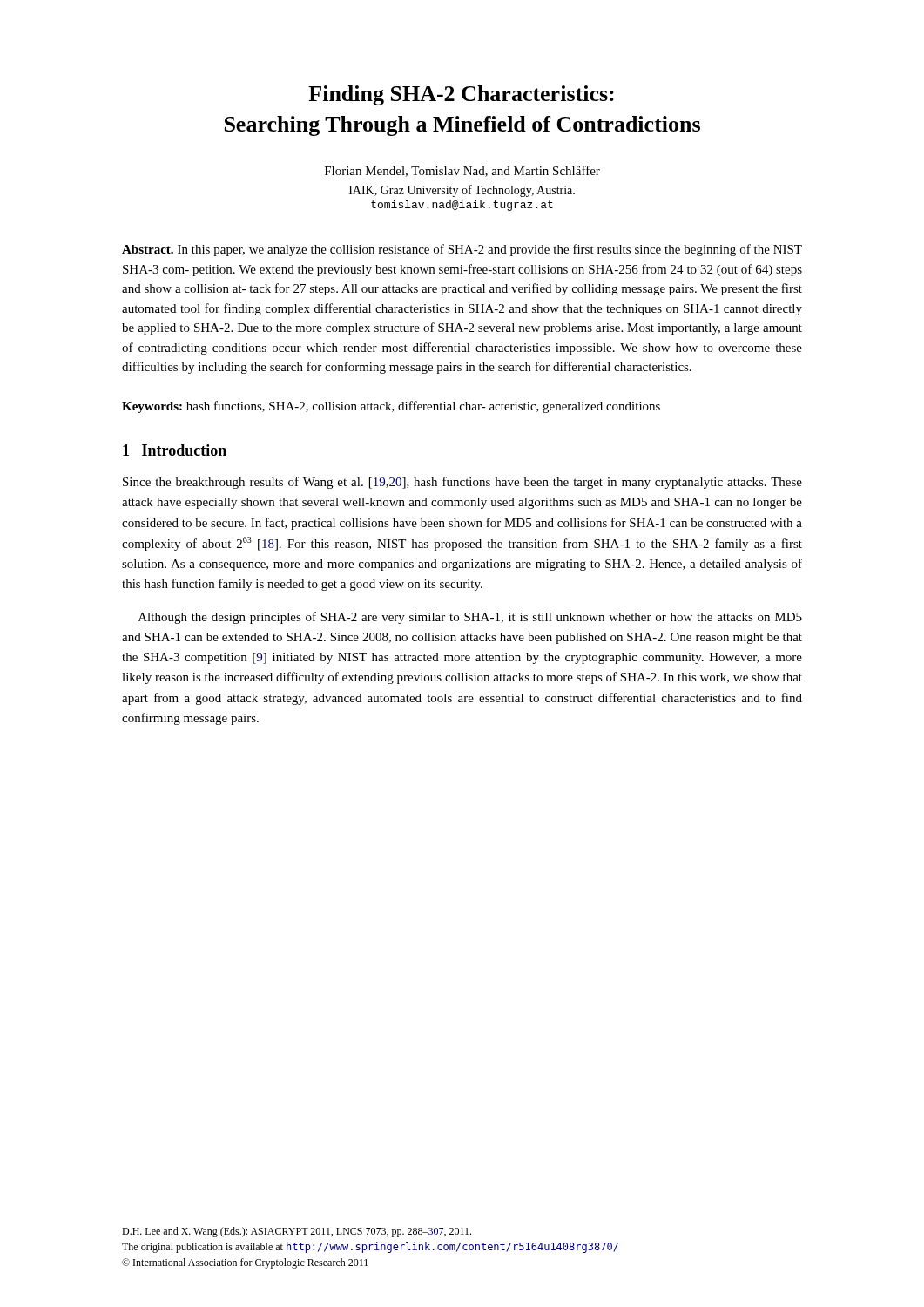
Task: Click on the section header that says "1 Introduction"
Action: [x=174, y=451]
